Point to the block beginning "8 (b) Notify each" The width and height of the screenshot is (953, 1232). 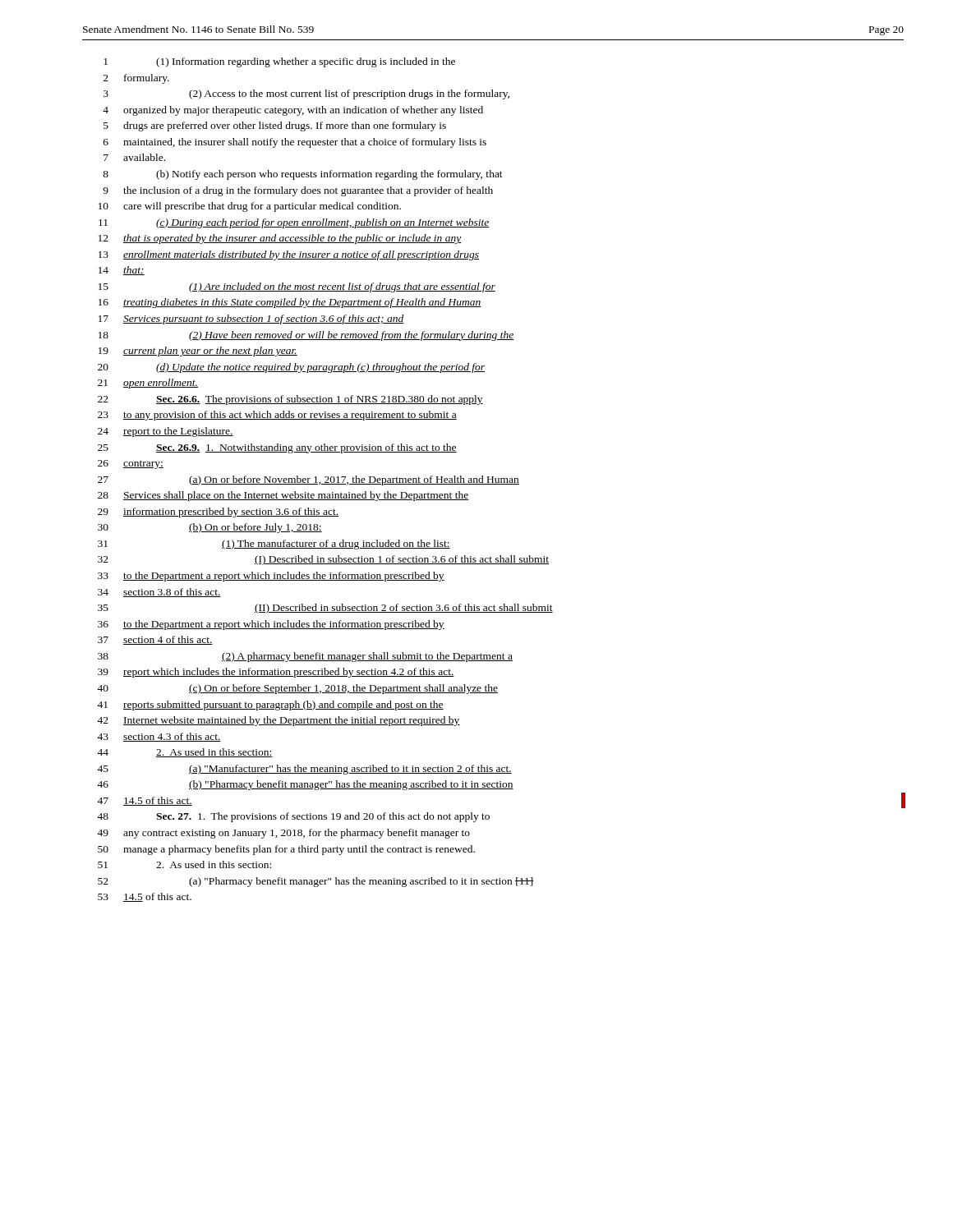pyautogui.click(x=485, y=174)
